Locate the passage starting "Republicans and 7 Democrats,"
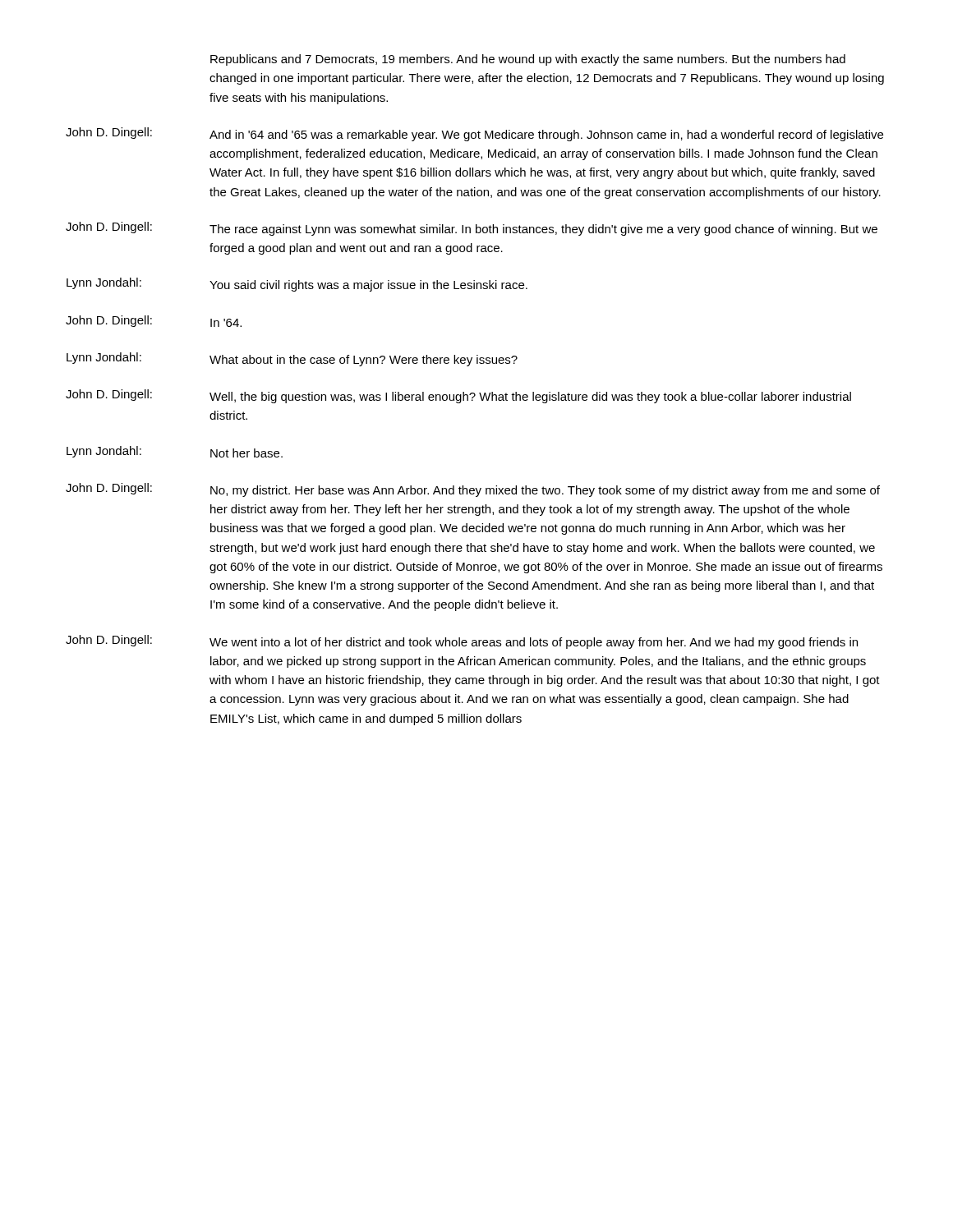The height and width of the screenshot is (1232, 953). [548, 78]
